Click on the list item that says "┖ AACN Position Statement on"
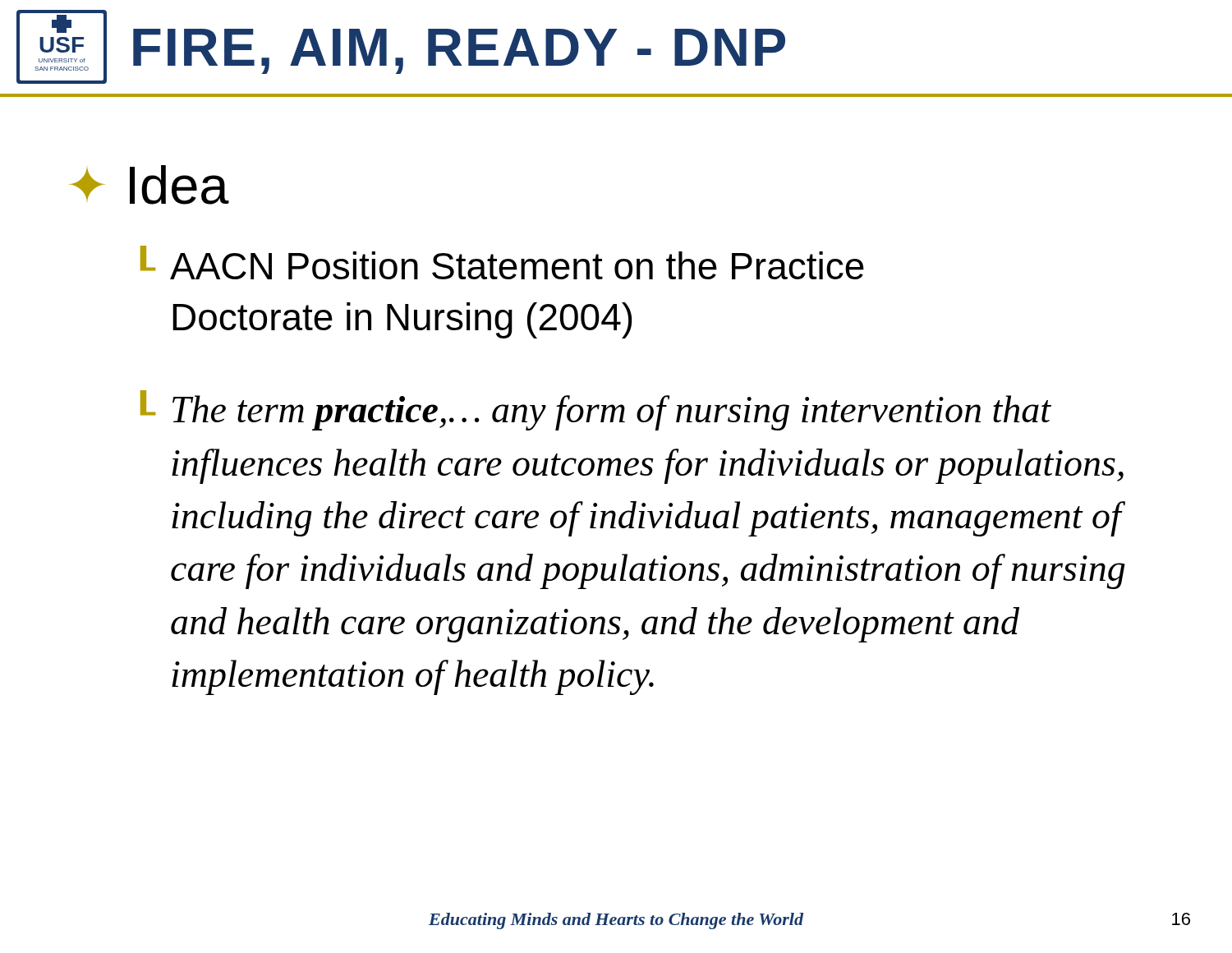 498,292
